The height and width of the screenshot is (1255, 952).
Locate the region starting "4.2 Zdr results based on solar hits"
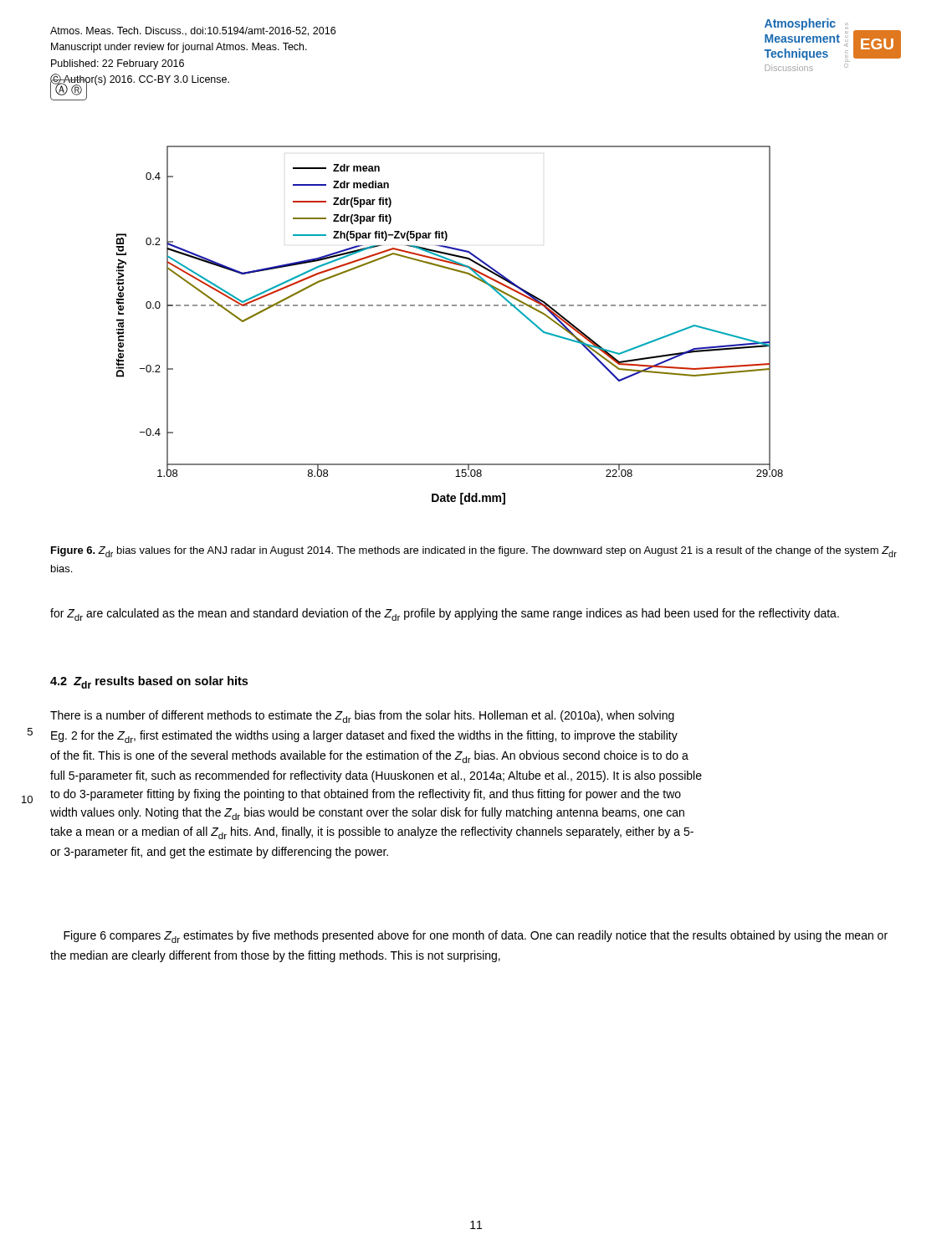[x=149, y=683]
